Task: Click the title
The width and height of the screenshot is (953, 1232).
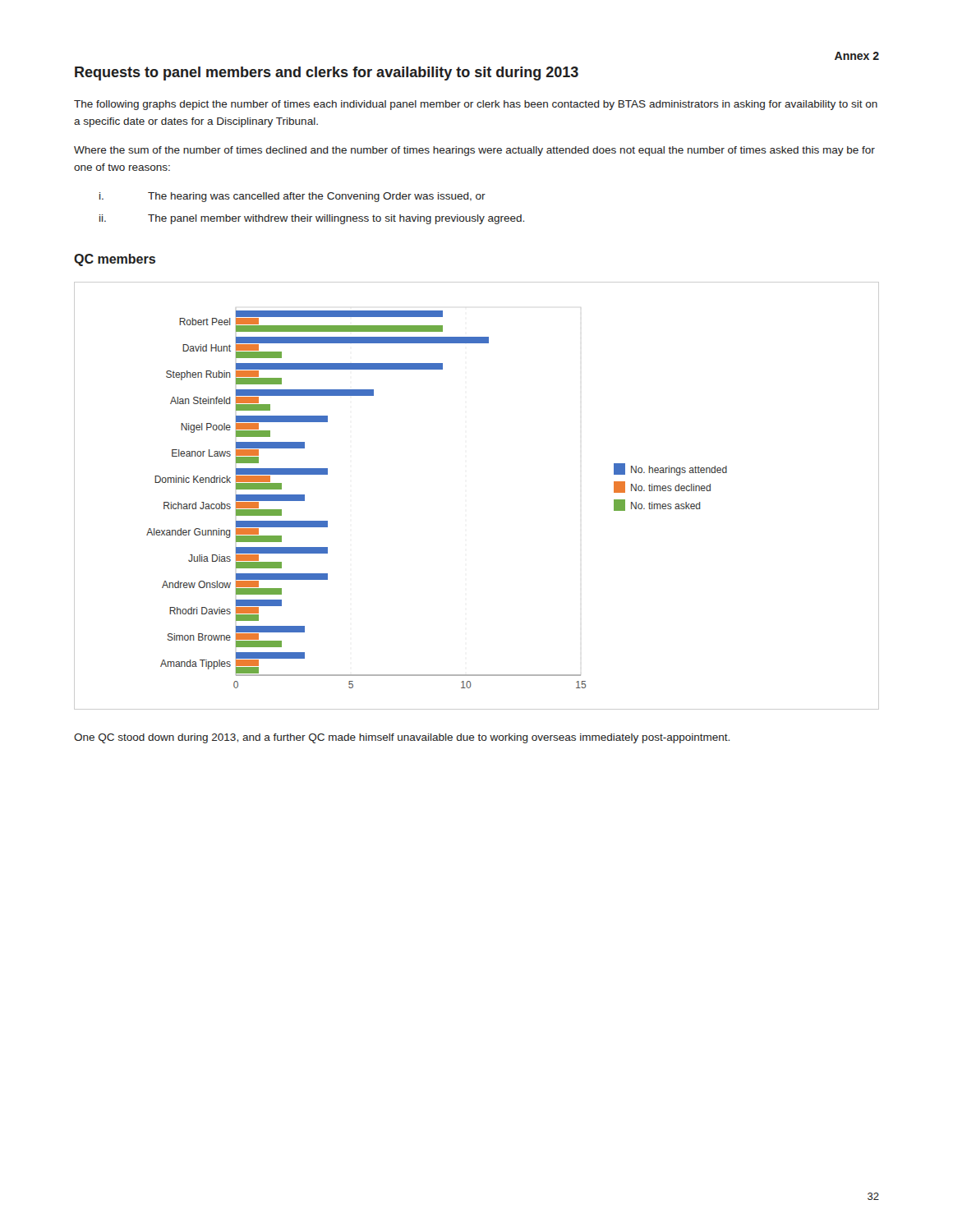Action: (x=326, y=72)
